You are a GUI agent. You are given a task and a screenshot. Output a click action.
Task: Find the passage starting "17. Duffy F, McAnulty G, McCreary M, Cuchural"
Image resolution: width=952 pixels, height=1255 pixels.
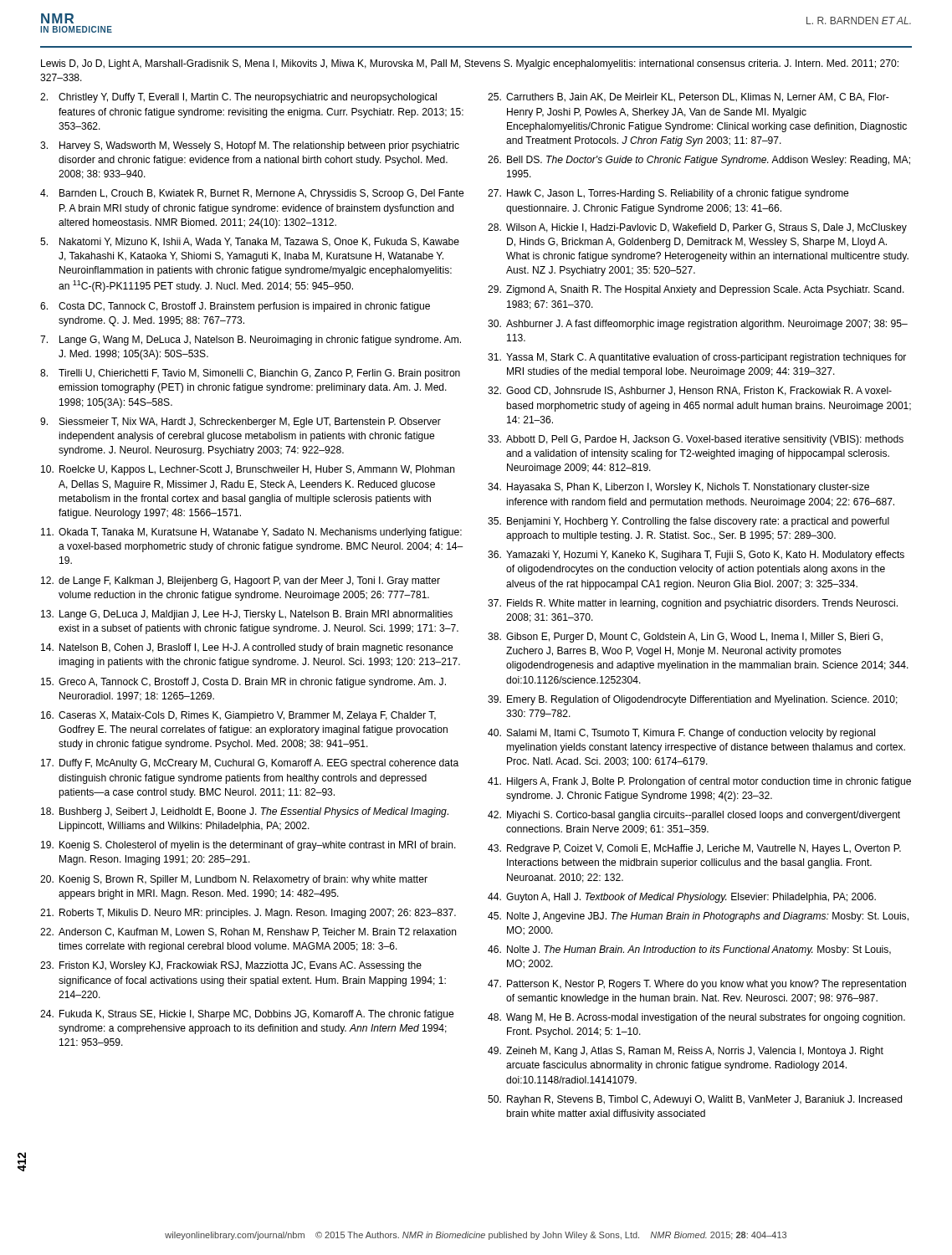click(x=252, y=778)
